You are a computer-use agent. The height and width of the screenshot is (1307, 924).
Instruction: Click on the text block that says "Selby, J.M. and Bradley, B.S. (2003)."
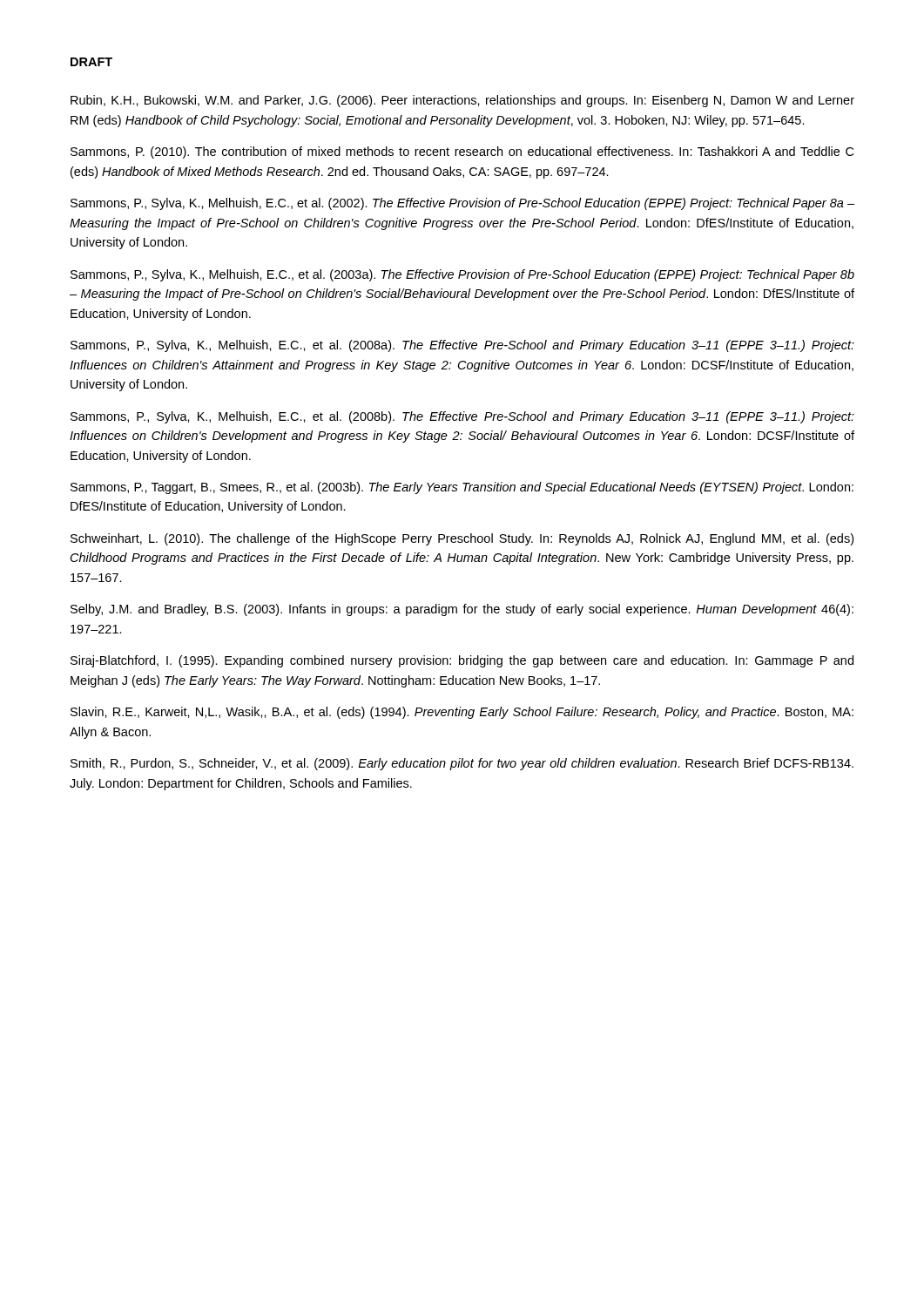point(462,619)
